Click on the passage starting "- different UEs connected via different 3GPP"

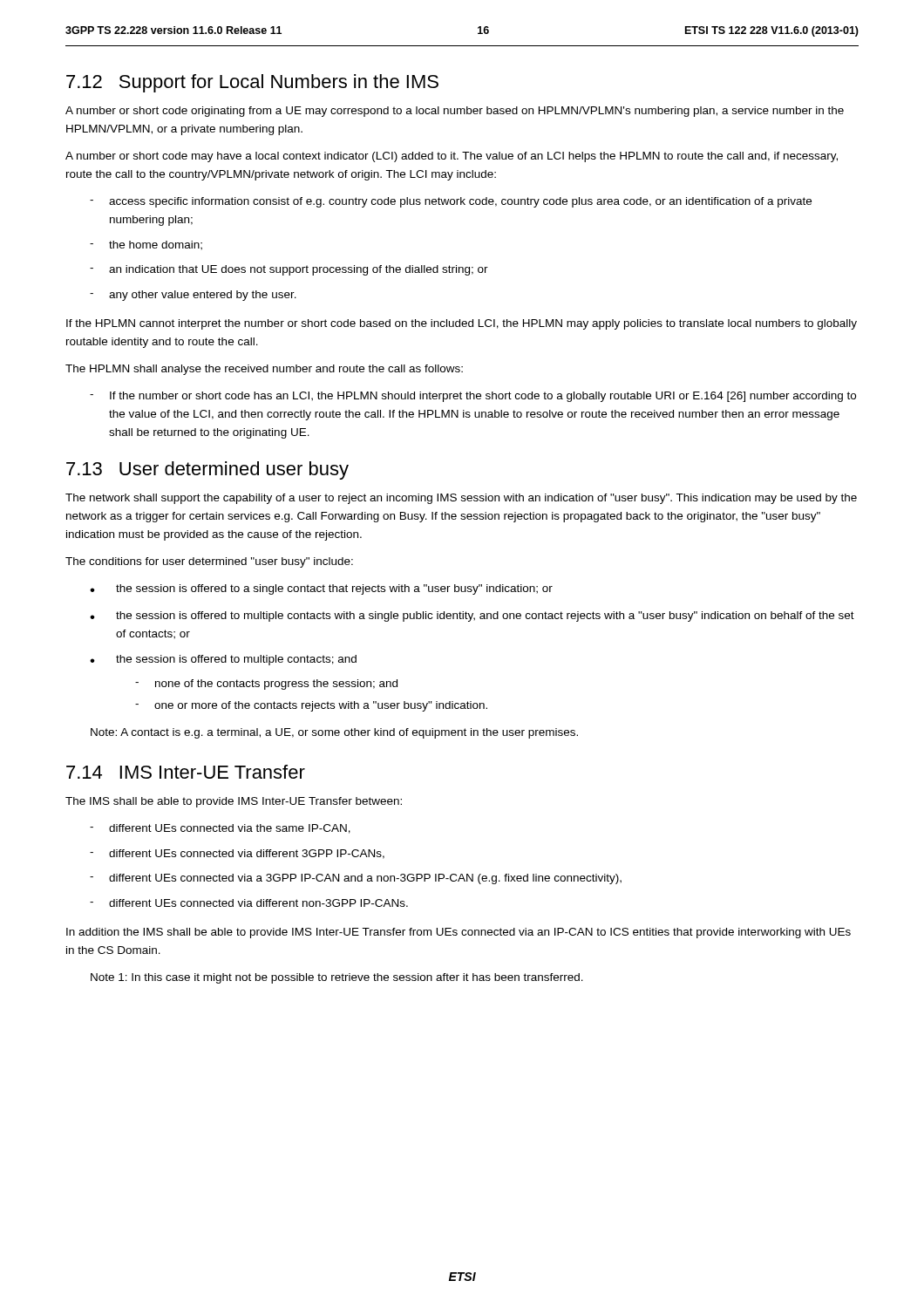tap(237, 854)
